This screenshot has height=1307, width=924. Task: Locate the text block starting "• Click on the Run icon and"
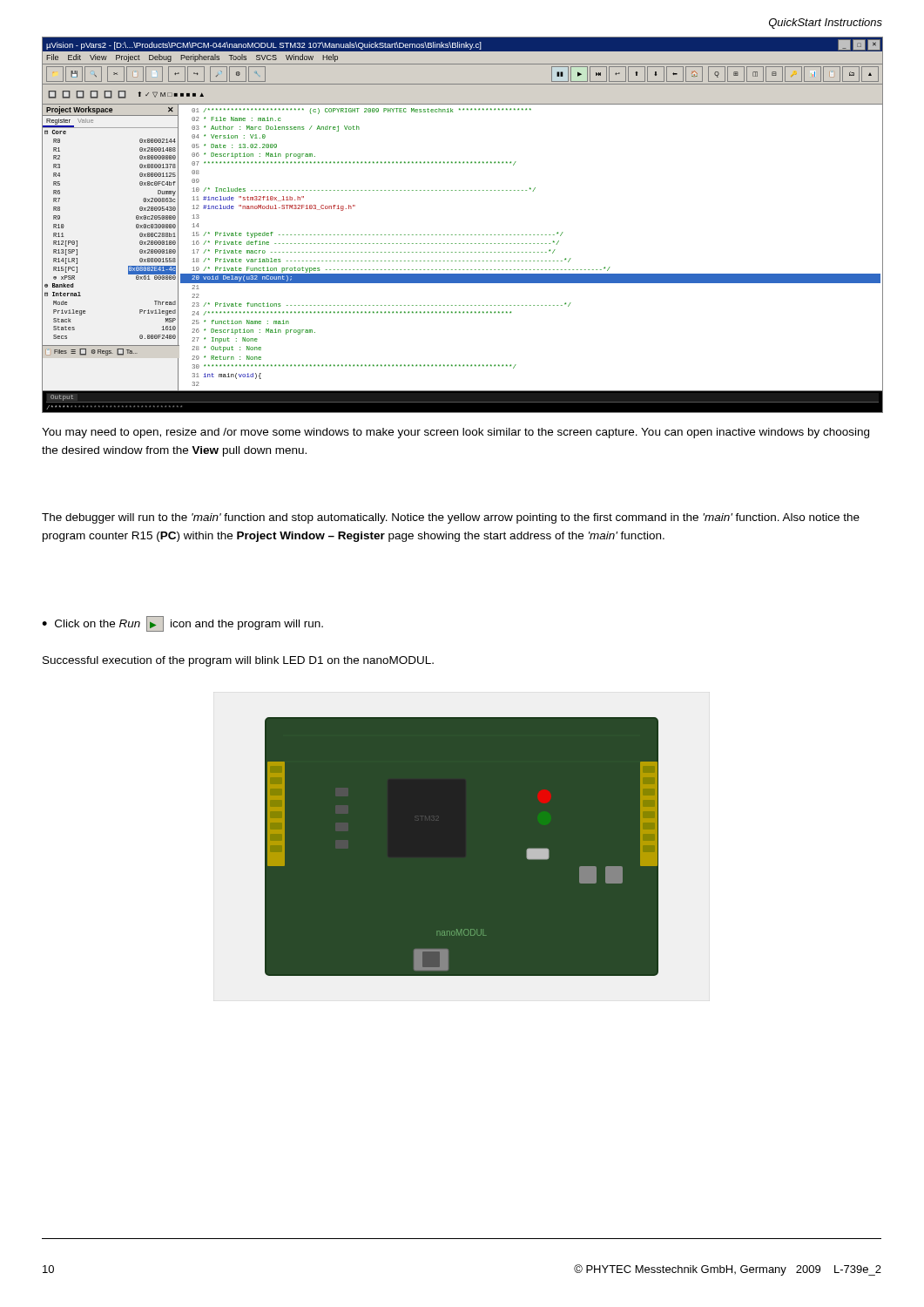(x=183, y=624)
